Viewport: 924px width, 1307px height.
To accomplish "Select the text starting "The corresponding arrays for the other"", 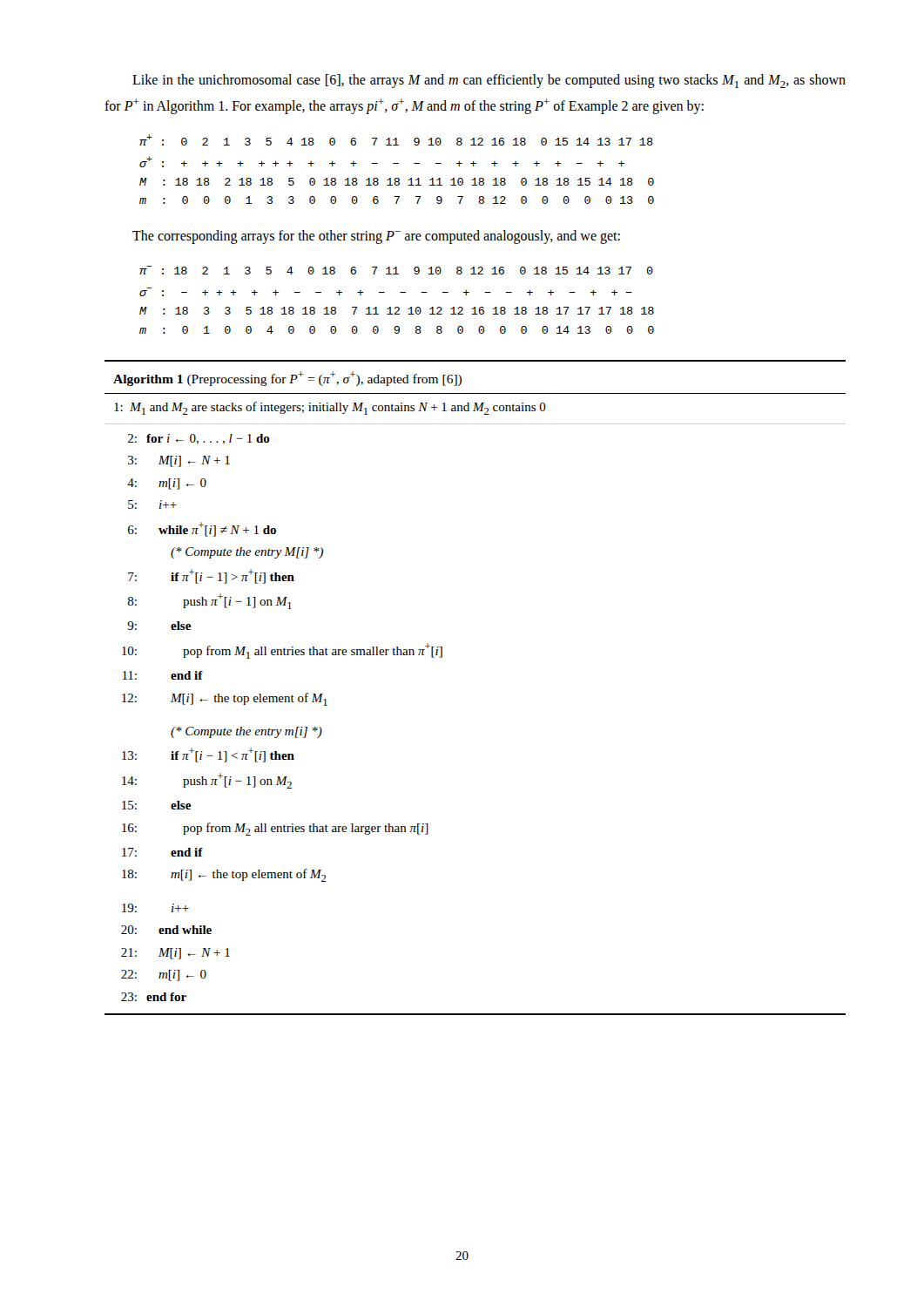I will [x=475, y=235].
